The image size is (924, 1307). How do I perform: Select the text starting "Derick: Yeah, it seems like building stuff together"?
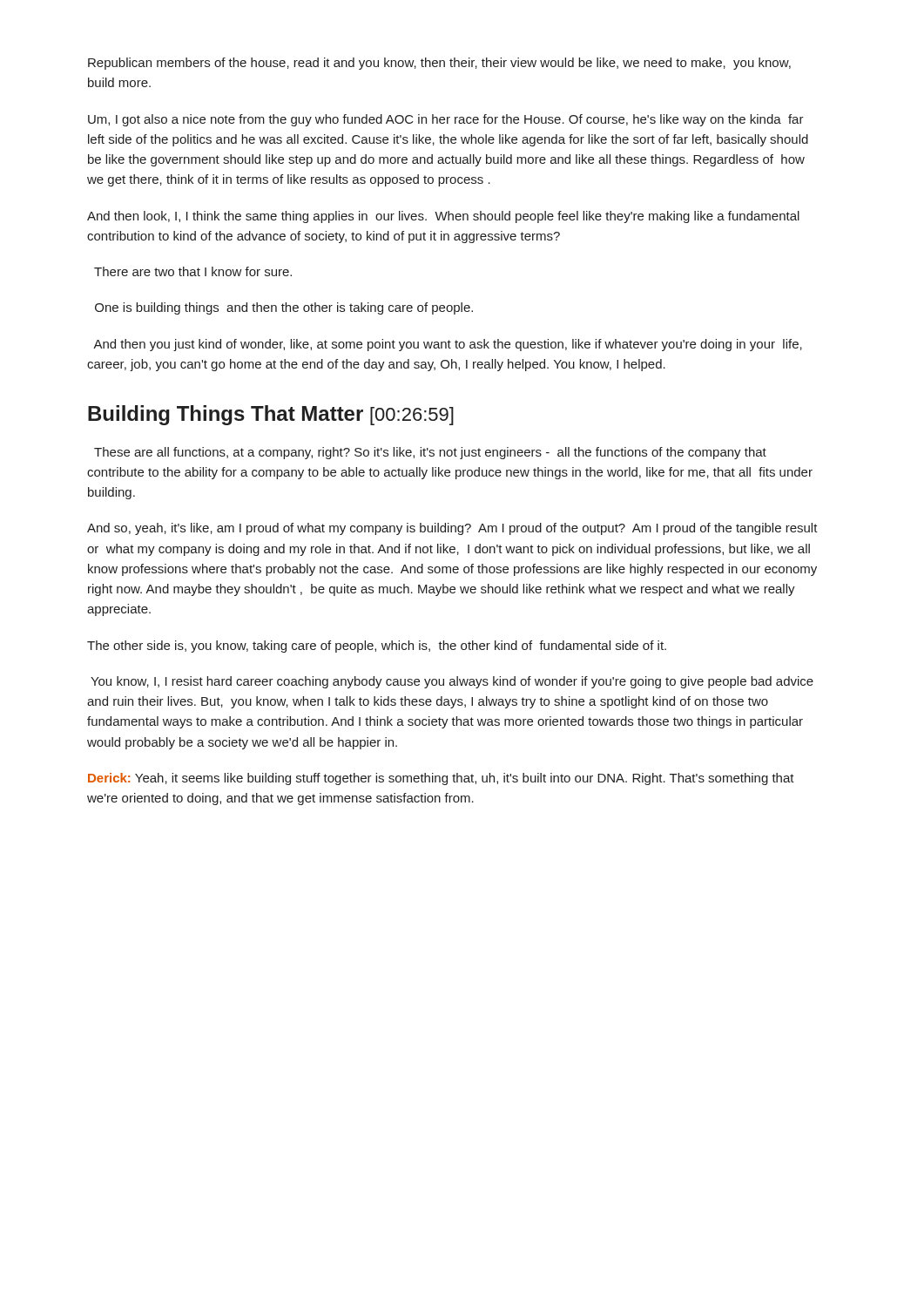[440, 788]
